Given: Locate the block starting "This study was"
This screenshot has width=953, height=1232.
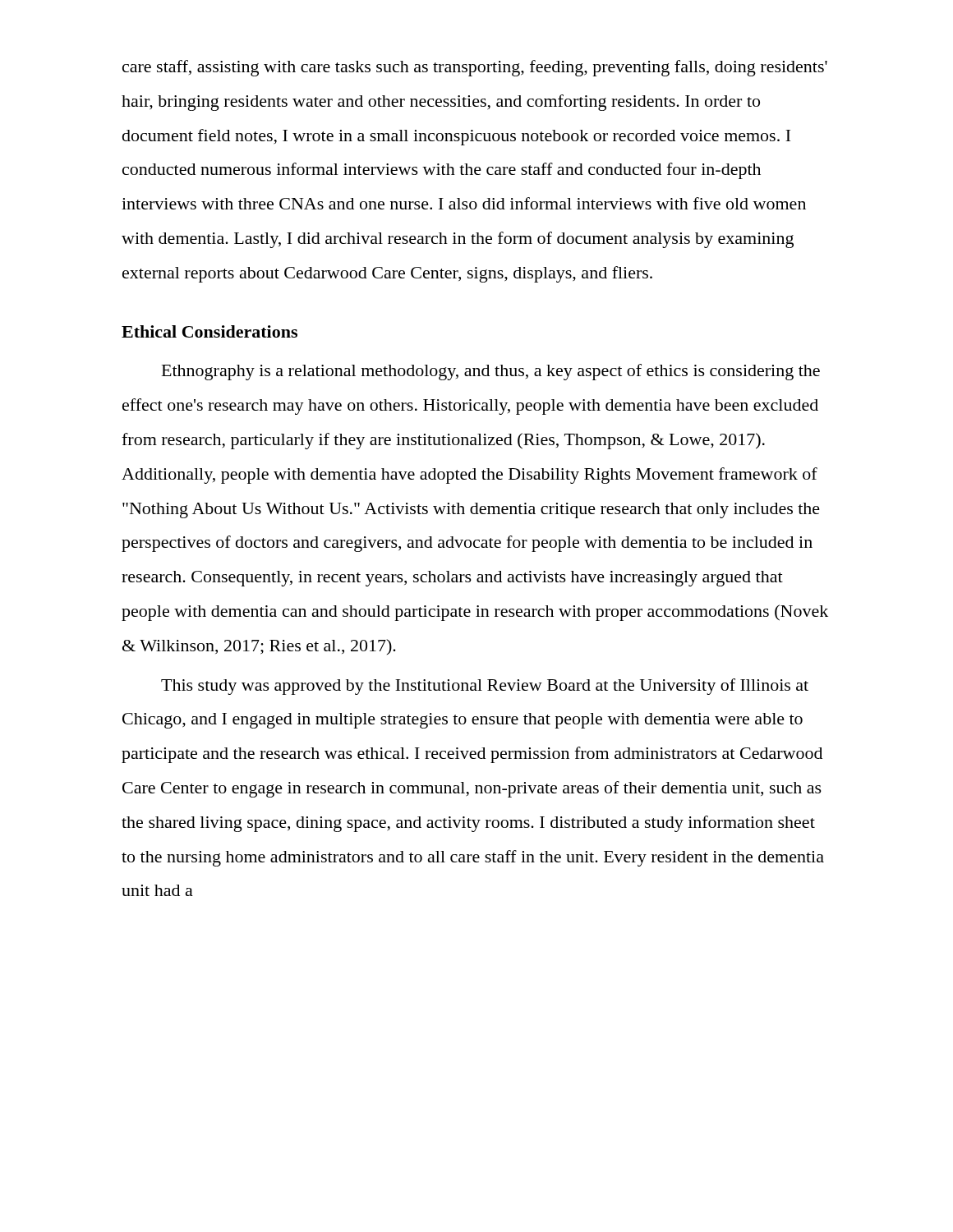Looking at the screenshot, I should [473, 787].
